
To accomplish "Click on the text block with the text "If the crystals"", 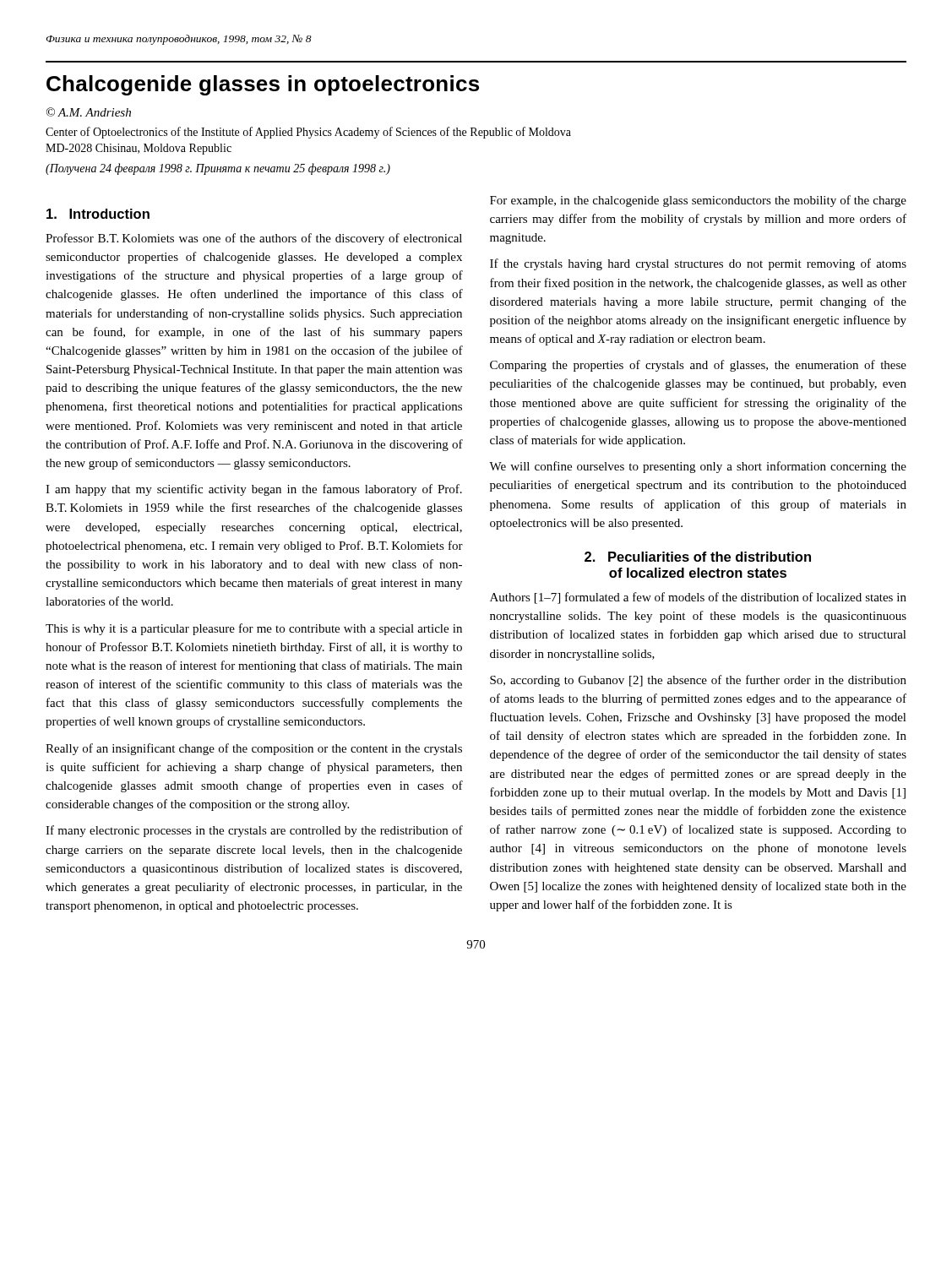I will pos(698,301).
